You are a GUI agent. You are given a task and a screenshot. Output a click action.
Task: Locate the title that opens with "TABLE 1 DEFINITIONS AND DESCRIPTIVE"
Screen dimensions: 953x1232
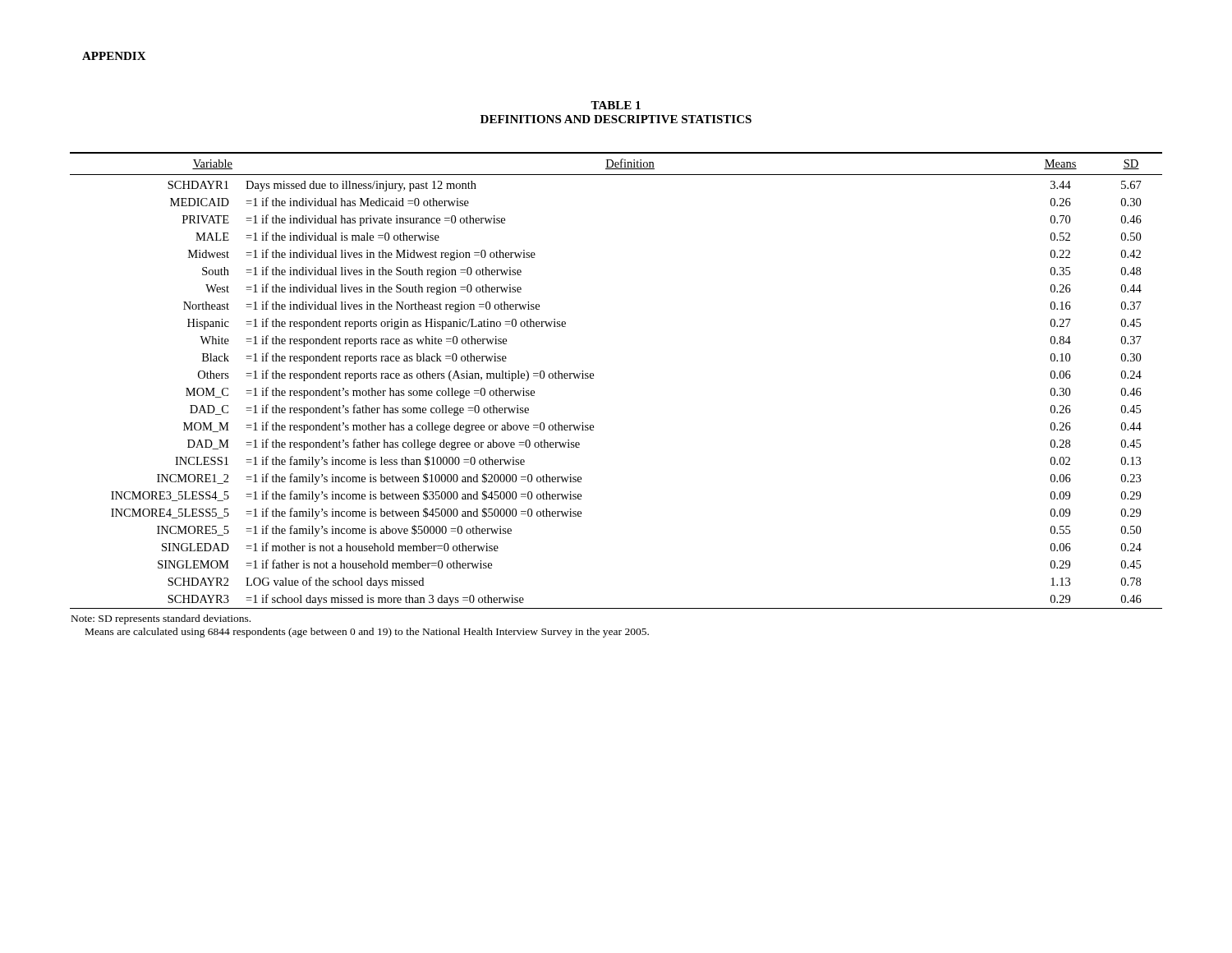tap(616, 113)
